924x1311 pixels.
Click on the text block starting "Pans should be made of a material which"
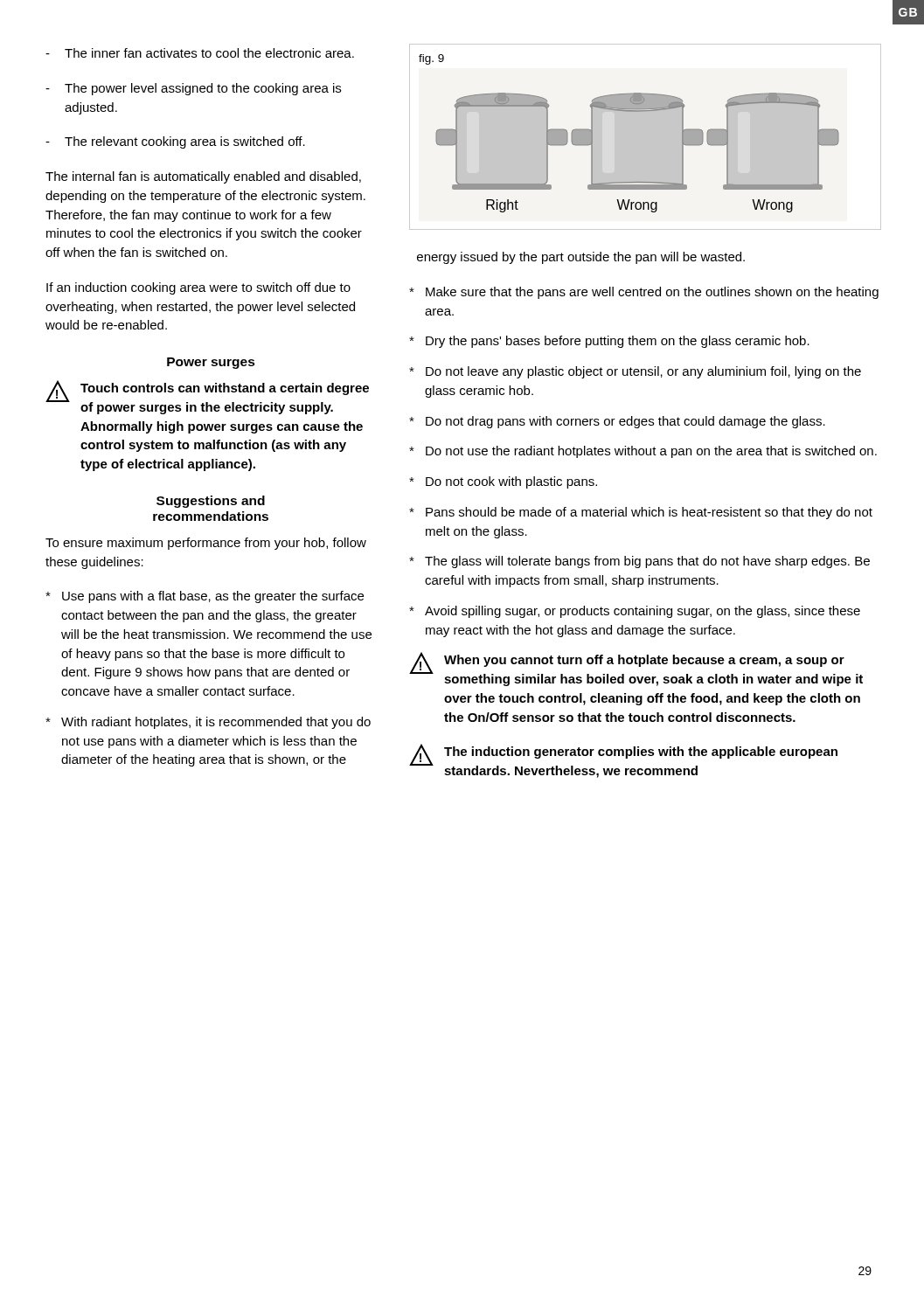[x=645, y=521]
